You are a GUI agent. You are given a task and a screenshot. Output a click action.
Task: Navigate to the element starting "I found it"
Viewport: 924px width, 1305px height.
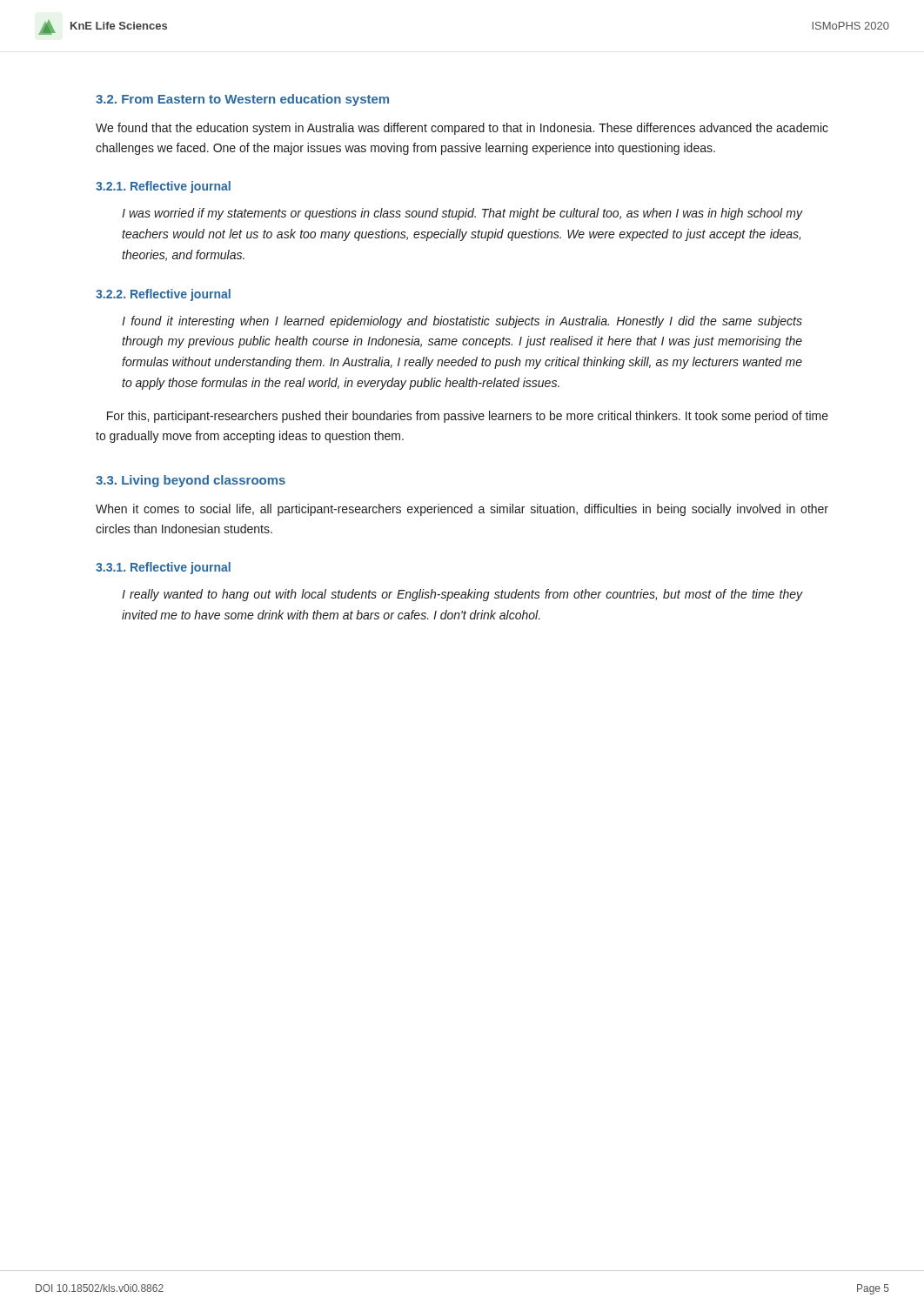(x=462, y=352)
